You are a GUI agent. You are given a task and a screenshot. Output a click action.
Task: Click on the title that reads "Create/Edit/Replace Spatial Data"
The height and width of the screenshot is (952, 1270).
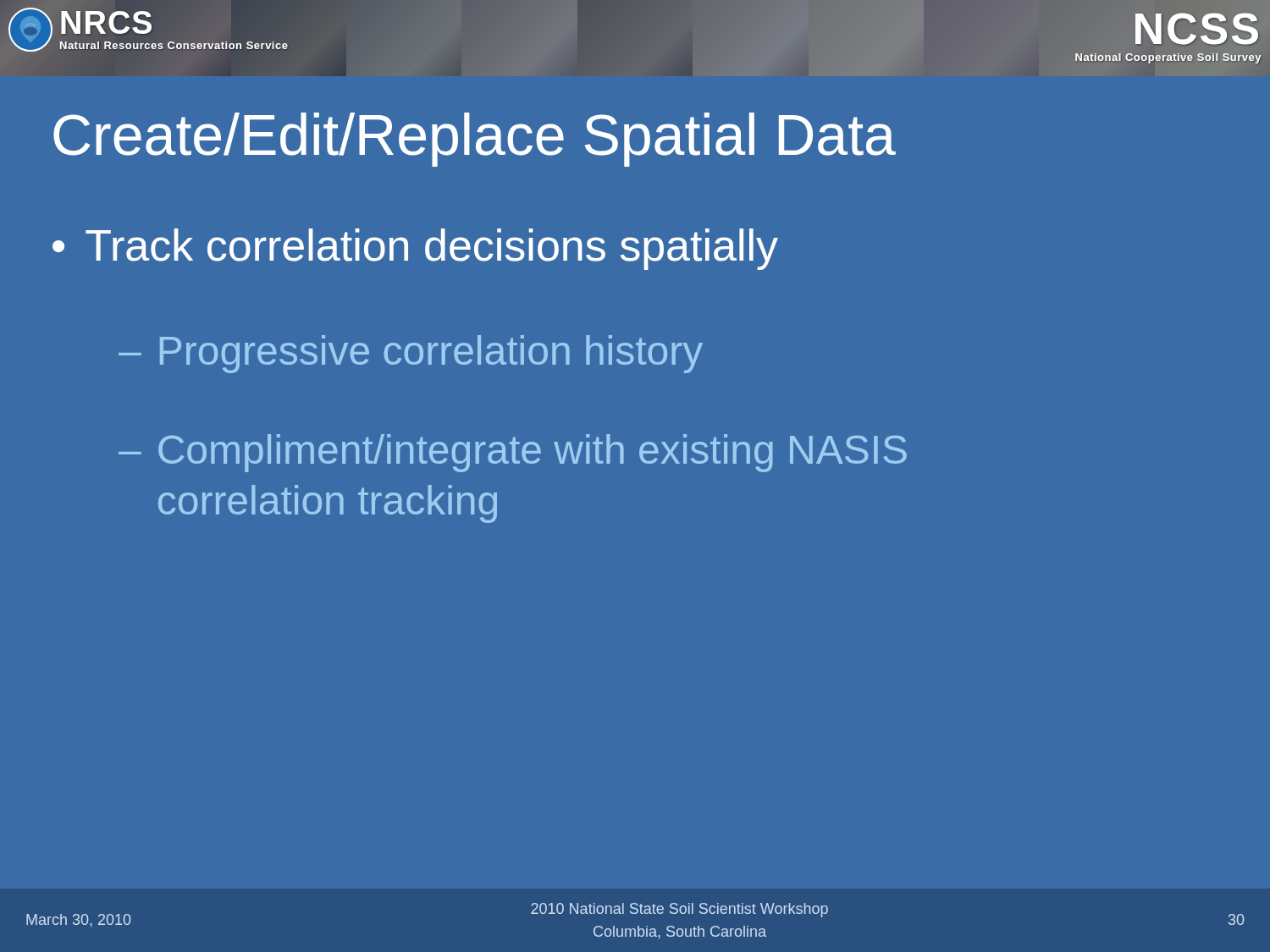pyautogui.click(x=473, y=135)
